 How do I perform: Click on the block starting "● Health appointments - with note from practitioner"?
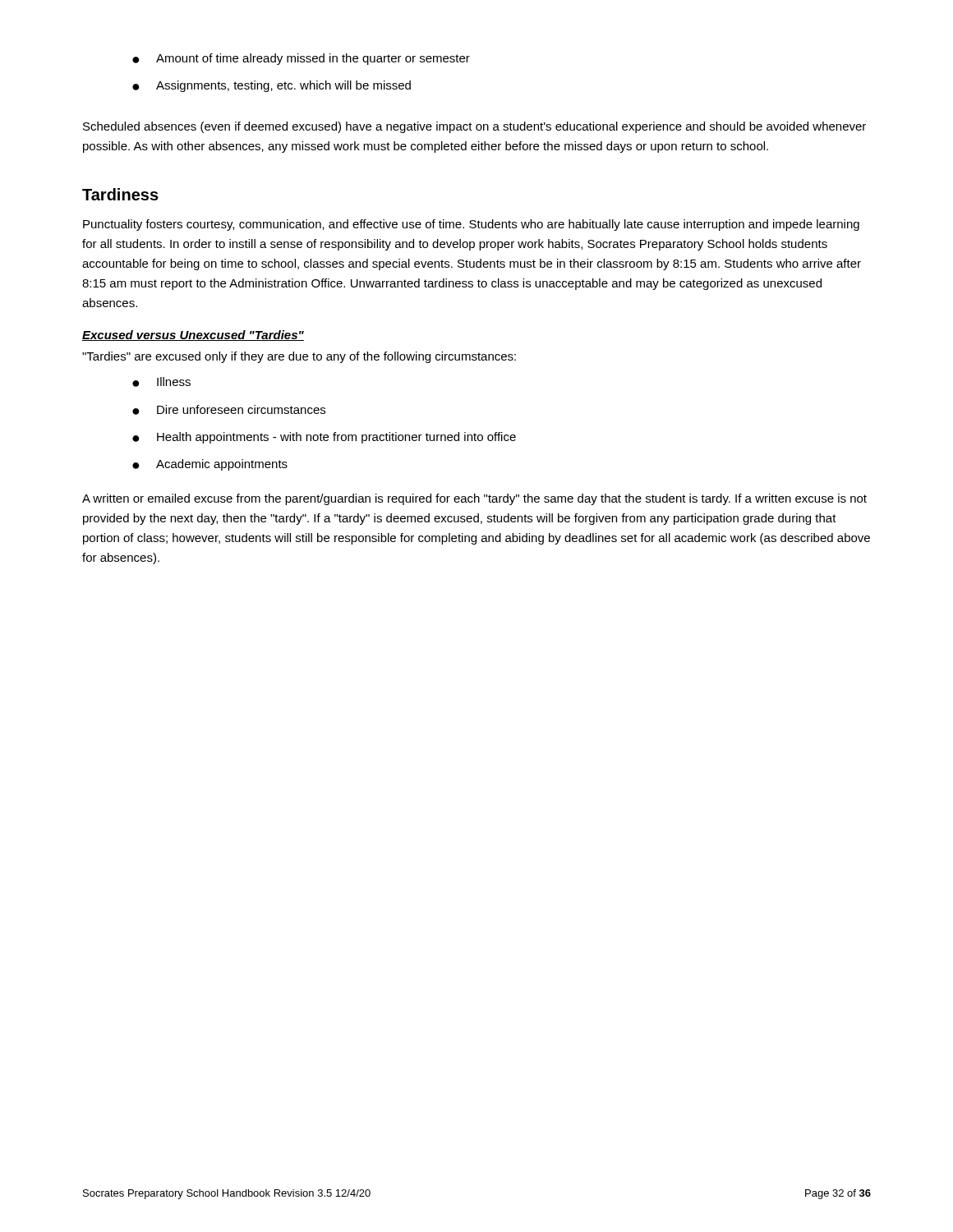pyautogui.click(x=324, y=438)
